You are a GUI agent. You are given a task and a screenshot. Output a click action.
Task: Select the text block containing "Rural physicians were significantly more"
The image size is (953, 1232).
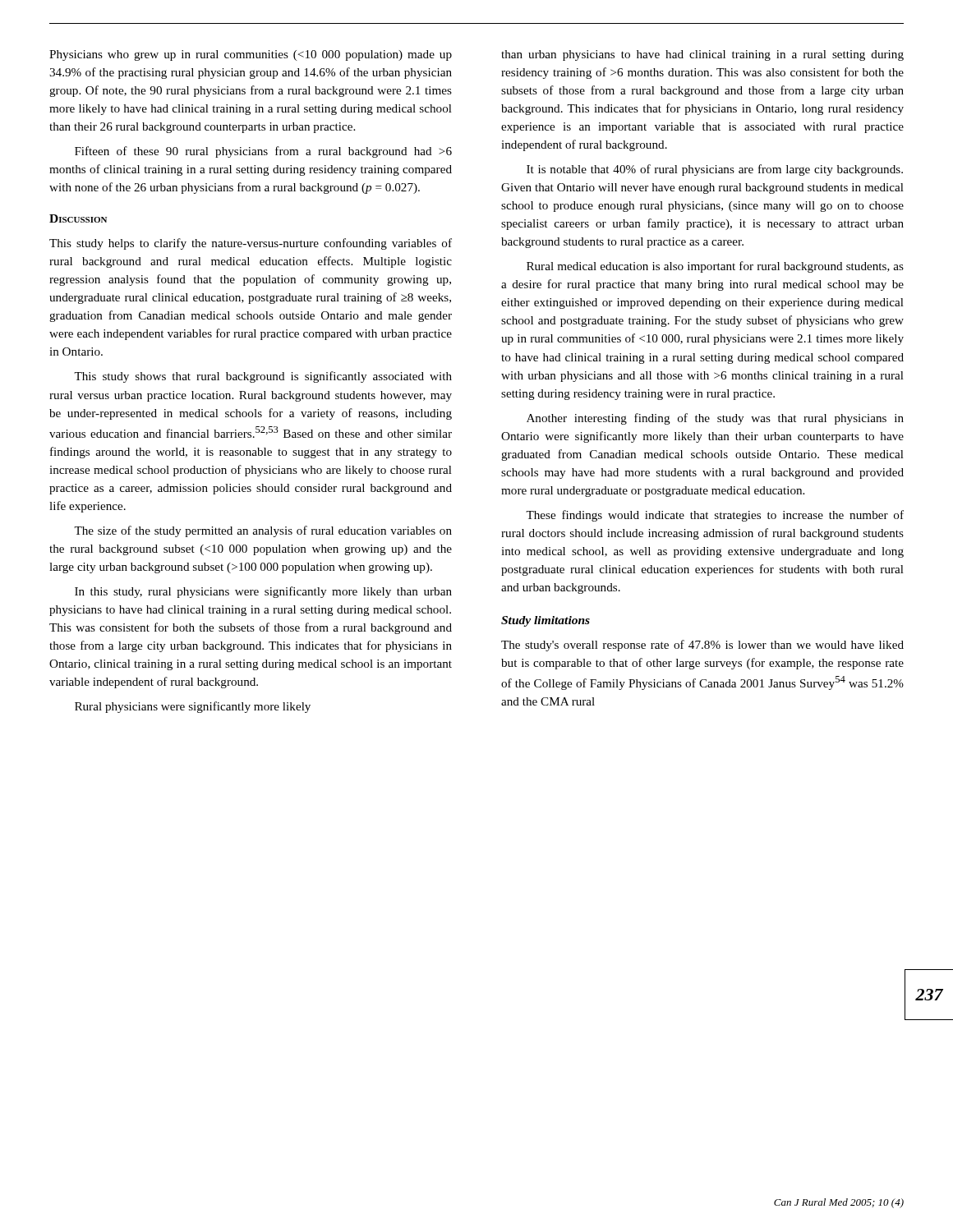coord(251,706)
